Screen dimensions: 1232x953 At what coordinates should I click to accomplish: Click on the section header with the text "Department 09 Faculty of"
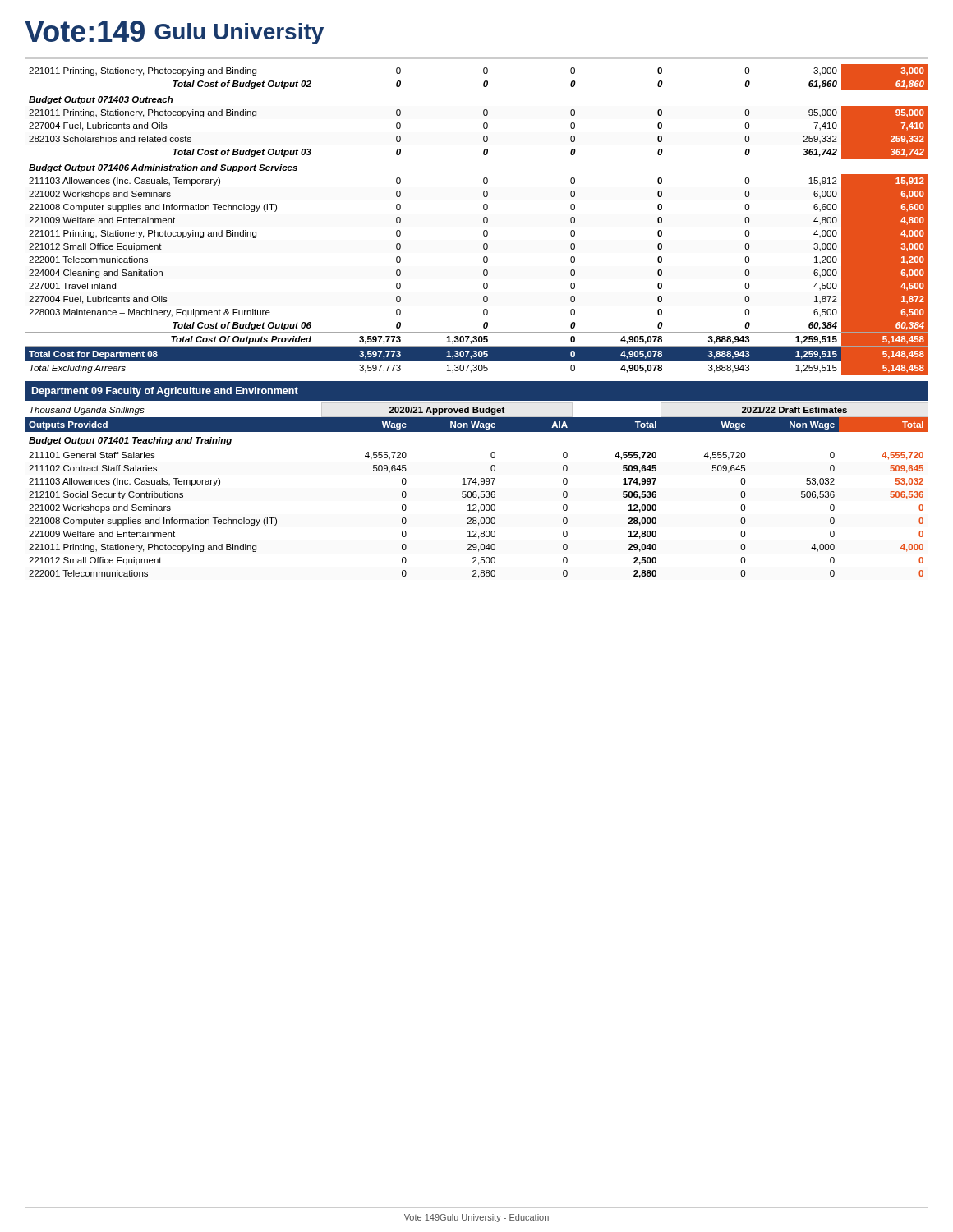(x=165, y=391)
